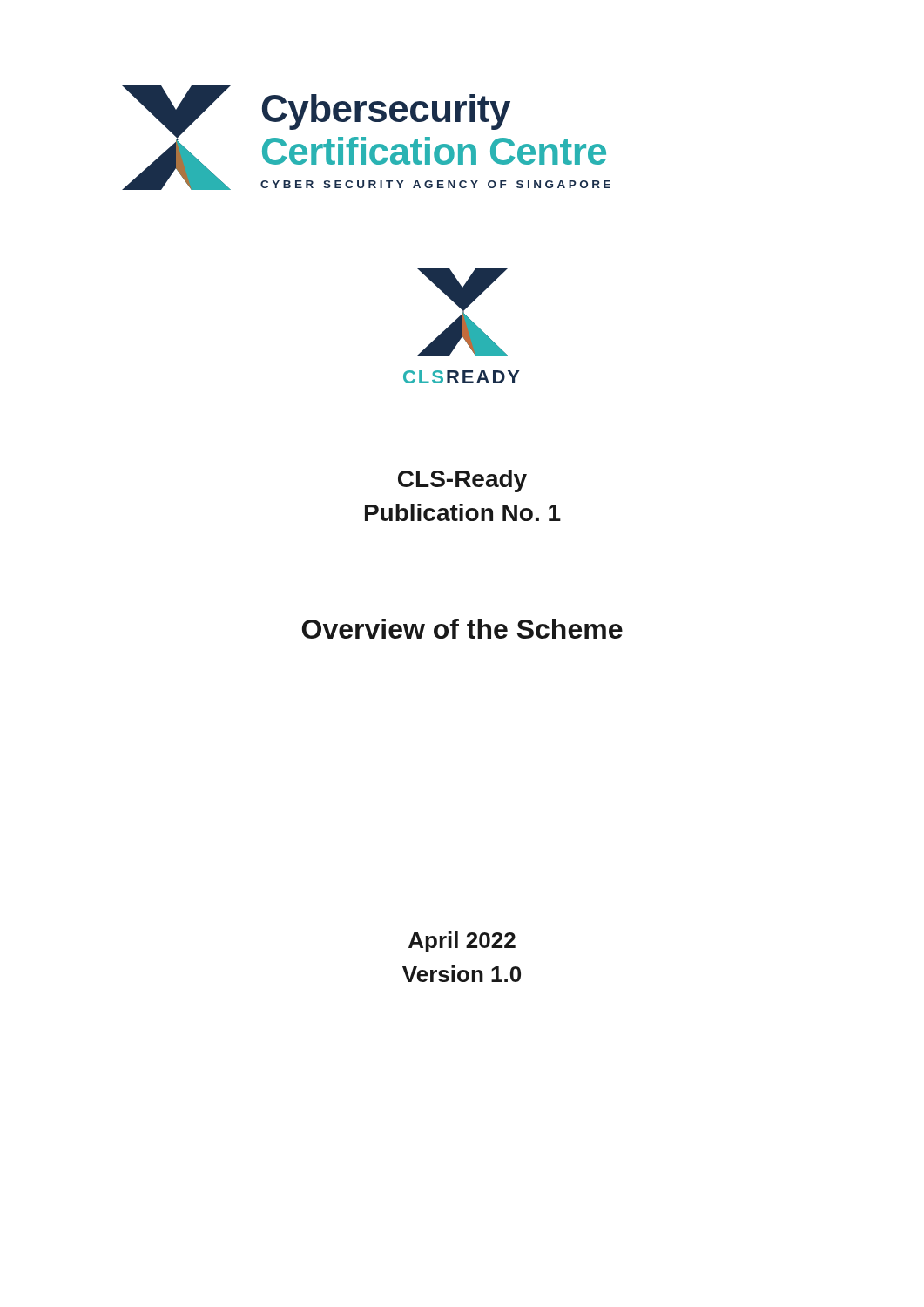Point to the text block starting "Overview of the Scheme"

point(462,629)
